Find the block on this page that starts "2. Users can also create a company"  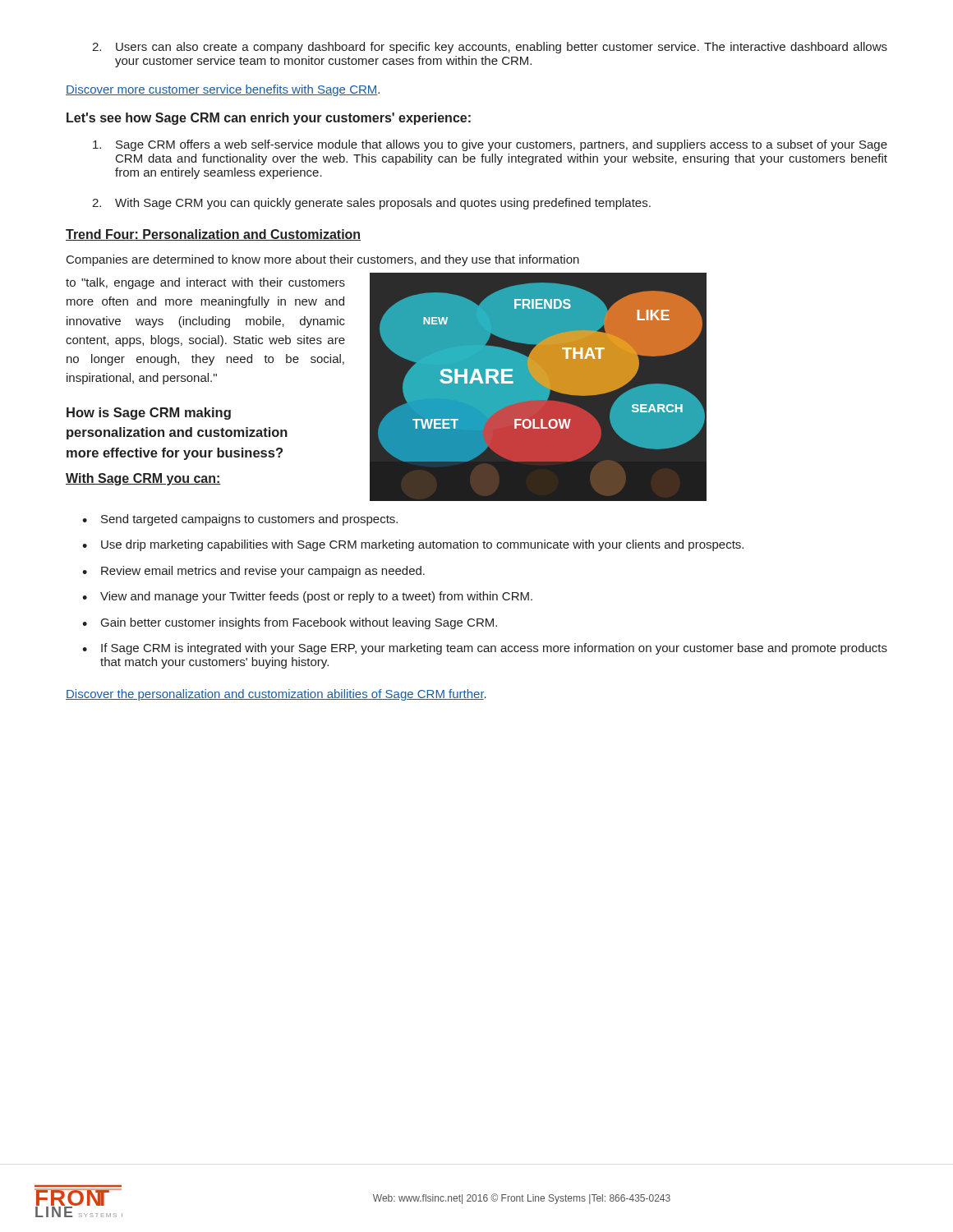[490, 53]
